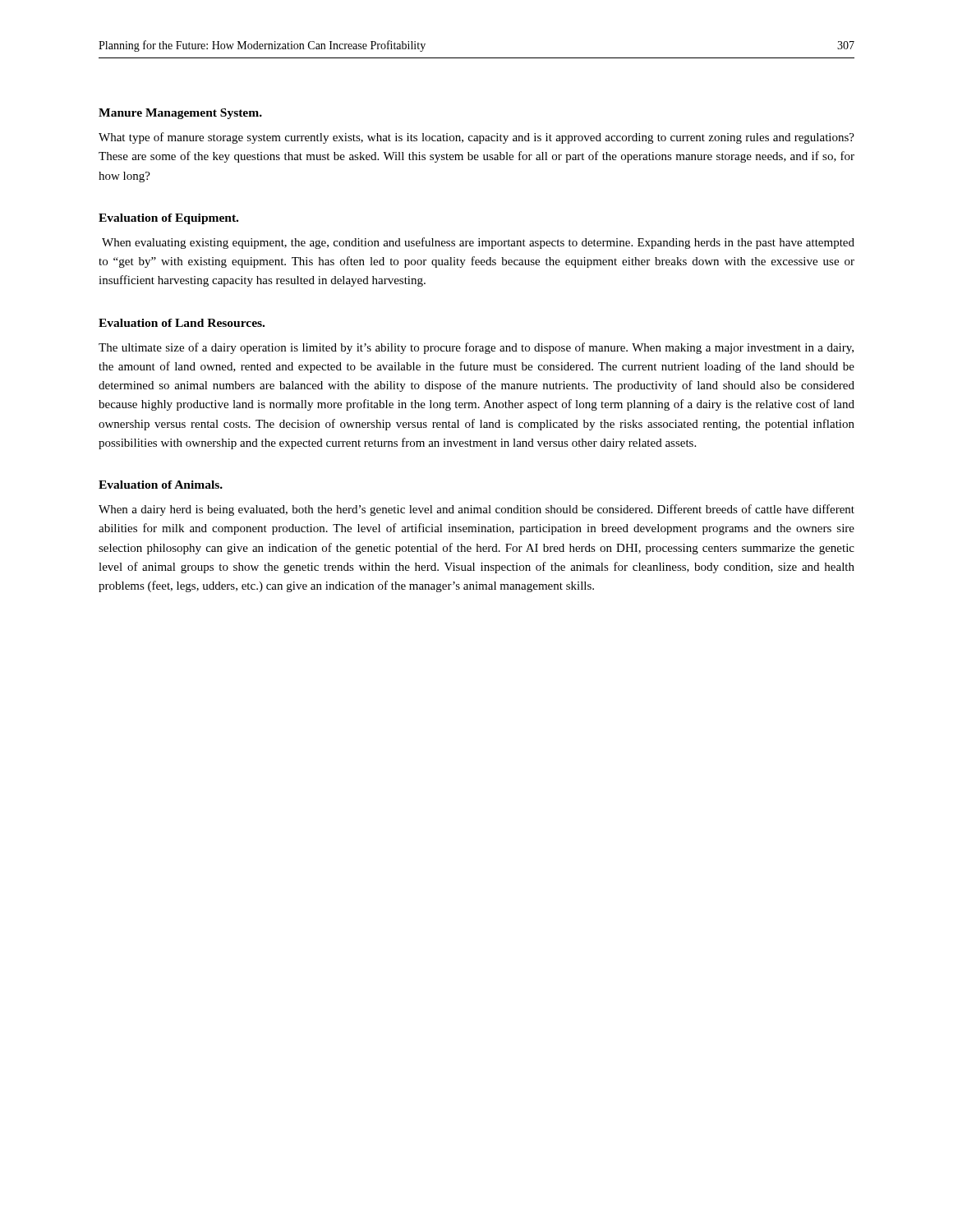This screenshot has height=1232, width=953.
Task: Locate the block of text that opens with "What type of"
Action: (x=476, y=156)
